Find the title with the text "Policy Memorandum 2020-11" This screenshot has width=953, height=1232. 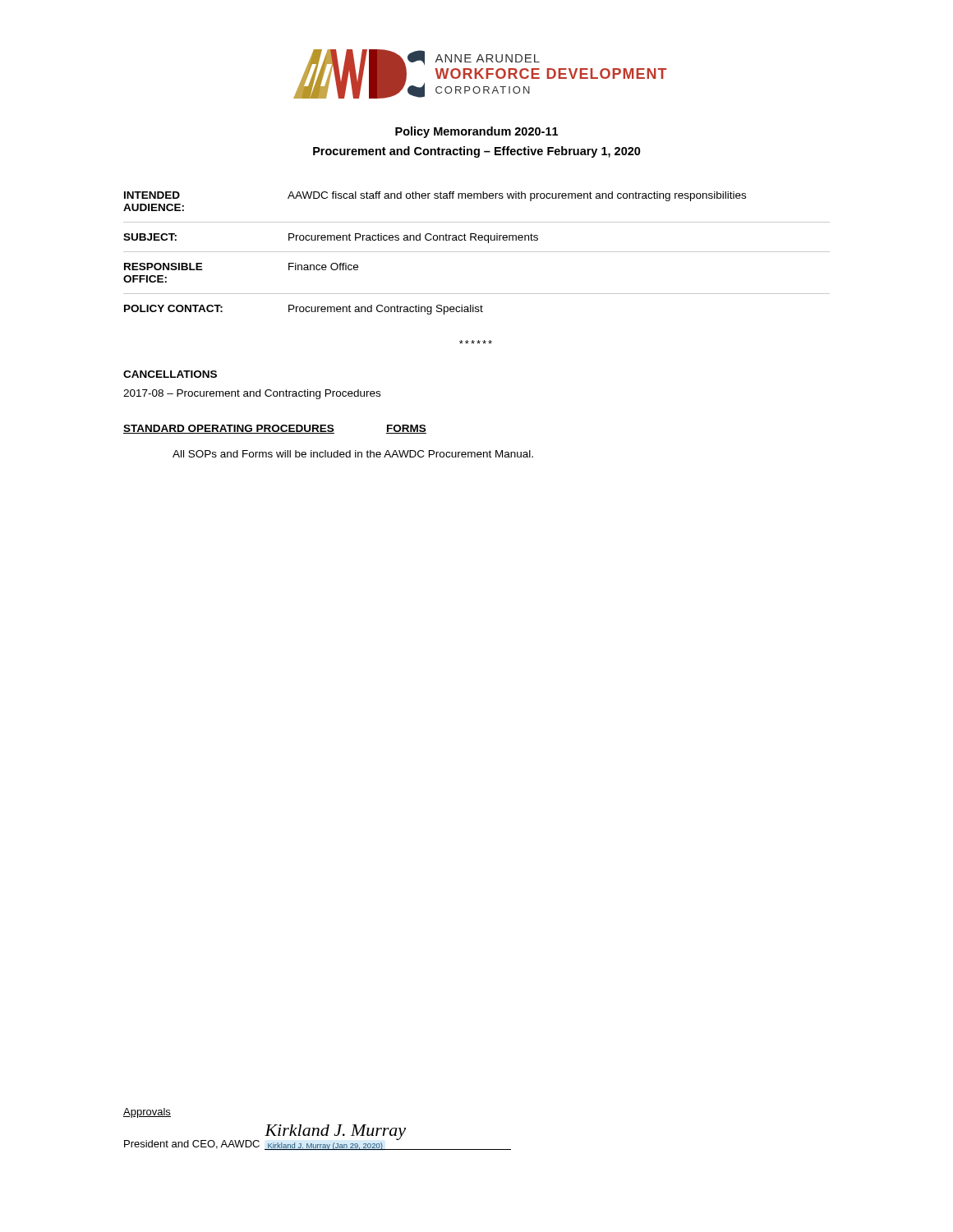(x=476, y=131)
